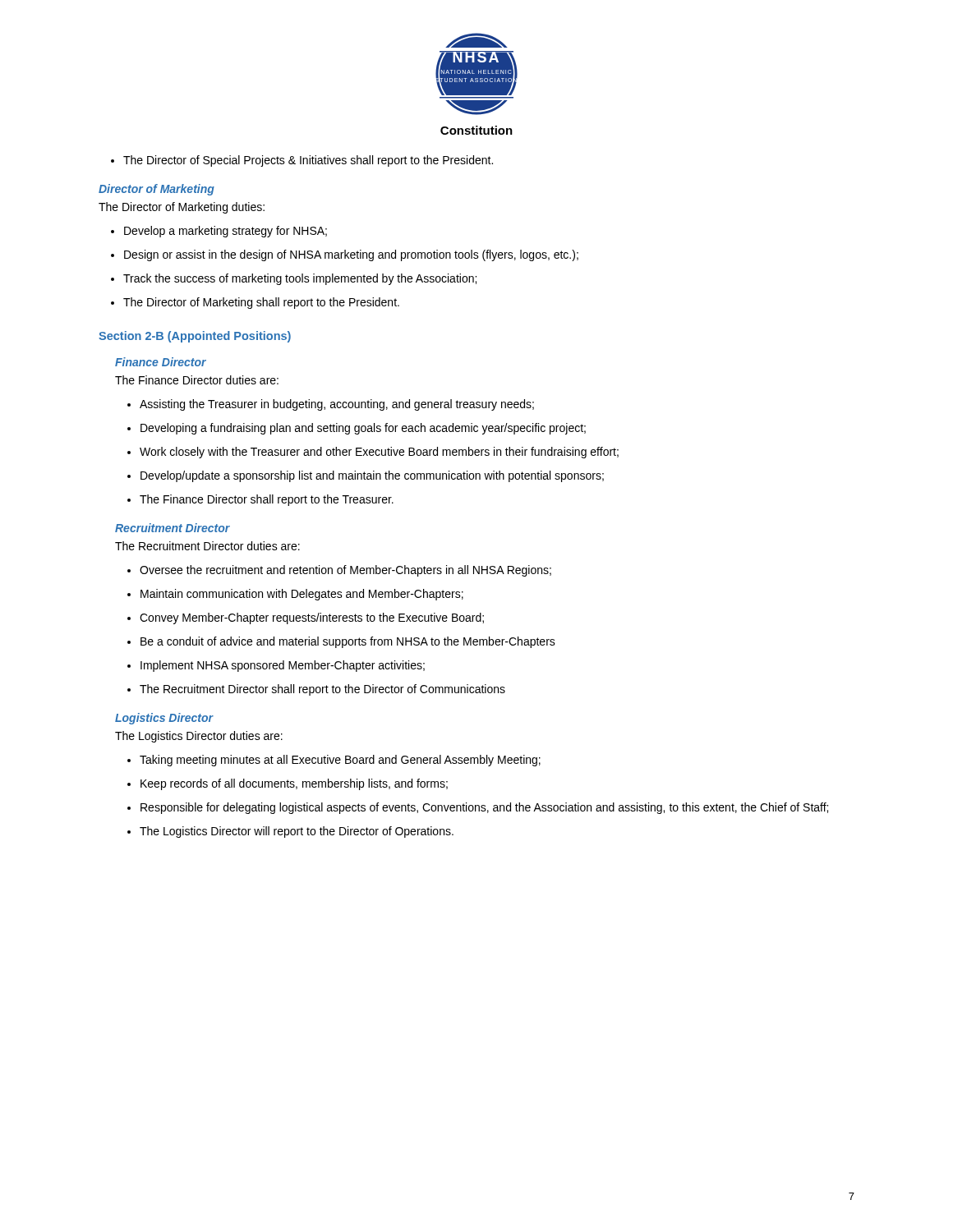Click on the section header that reads "Section 2-B (Appointed Positions)"
The image size is (953, 1232).
point(195,336)
